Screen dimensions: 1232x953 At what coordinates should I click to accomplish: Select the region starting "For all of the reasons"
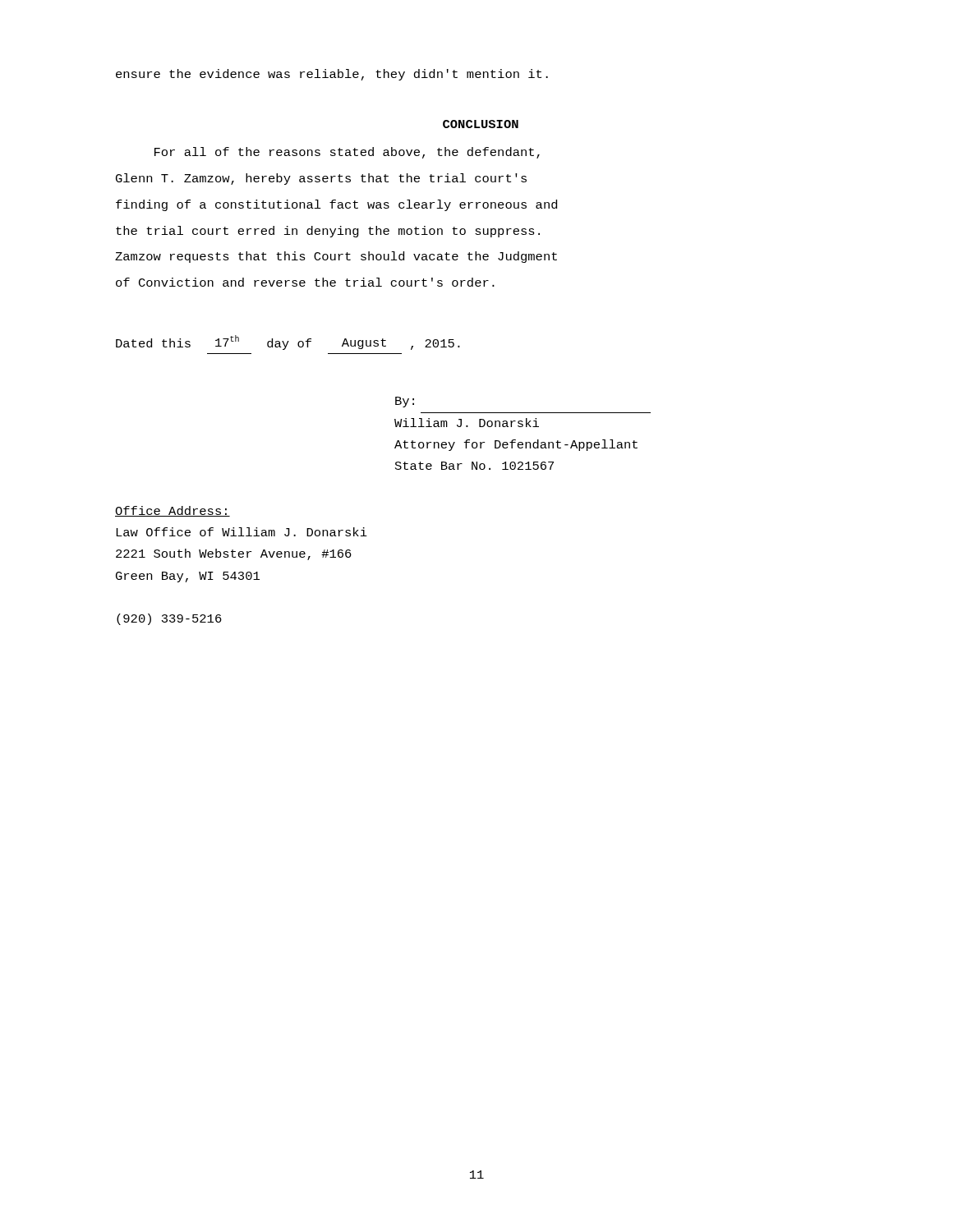pos(337,218)
